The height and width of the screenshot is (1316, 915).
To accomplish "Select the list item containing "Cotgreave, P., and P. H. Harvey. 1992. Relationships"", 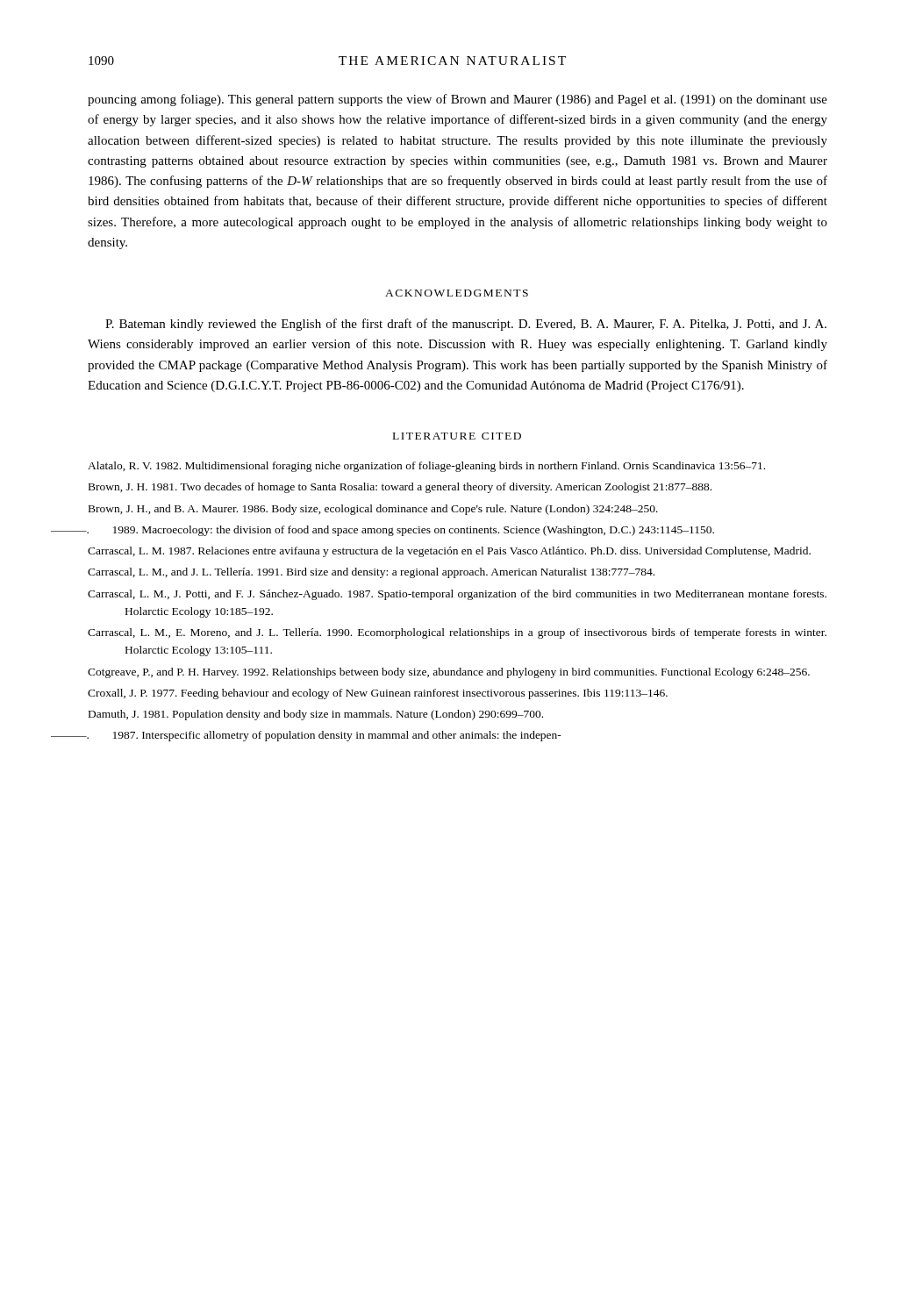I will point(449,671).
